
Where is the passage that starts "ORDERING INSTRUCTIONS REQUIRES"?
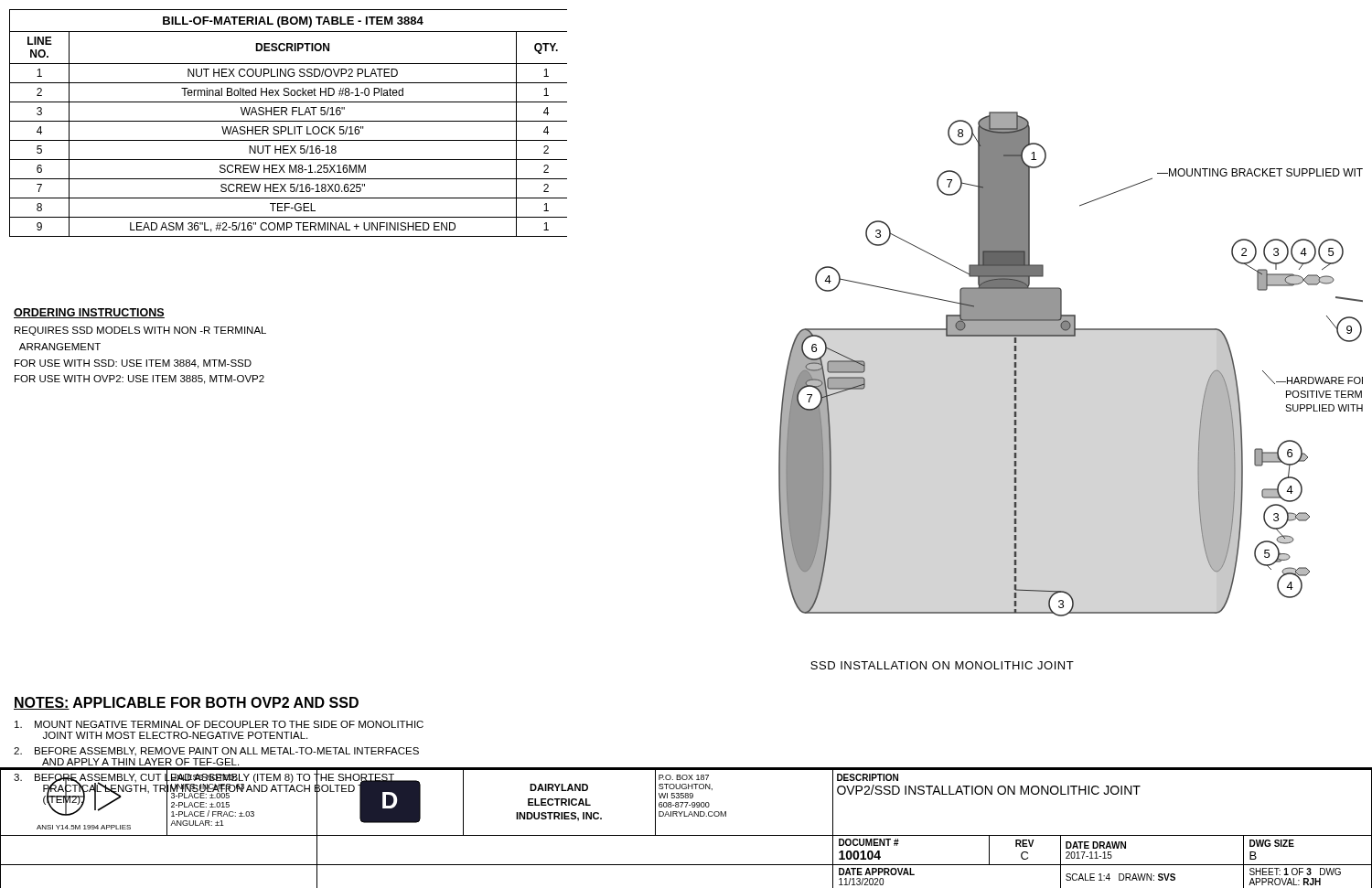click(89, 313)
